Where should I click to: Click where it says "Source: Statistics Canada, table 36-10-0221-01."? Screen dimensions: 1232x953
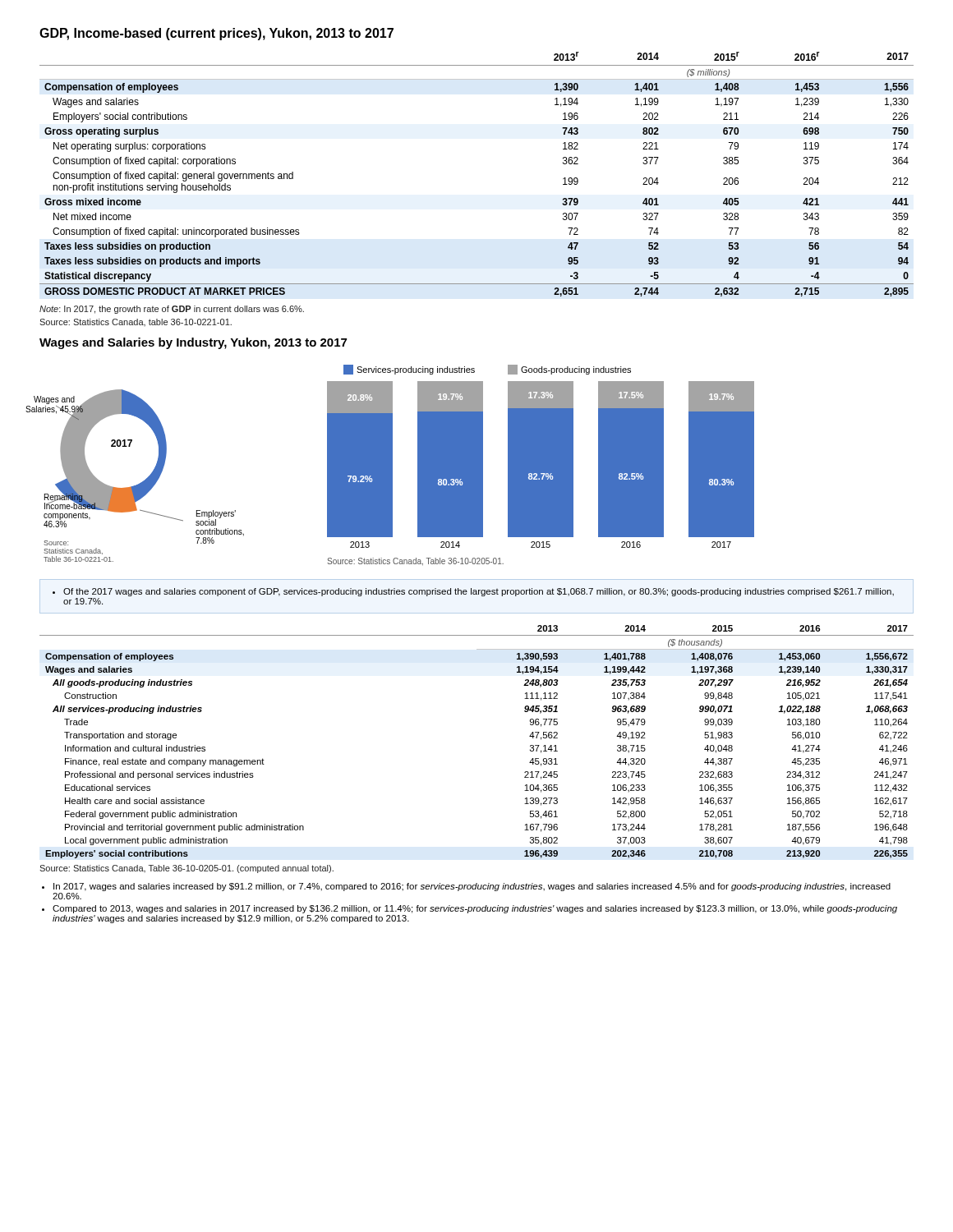(136, 322)
